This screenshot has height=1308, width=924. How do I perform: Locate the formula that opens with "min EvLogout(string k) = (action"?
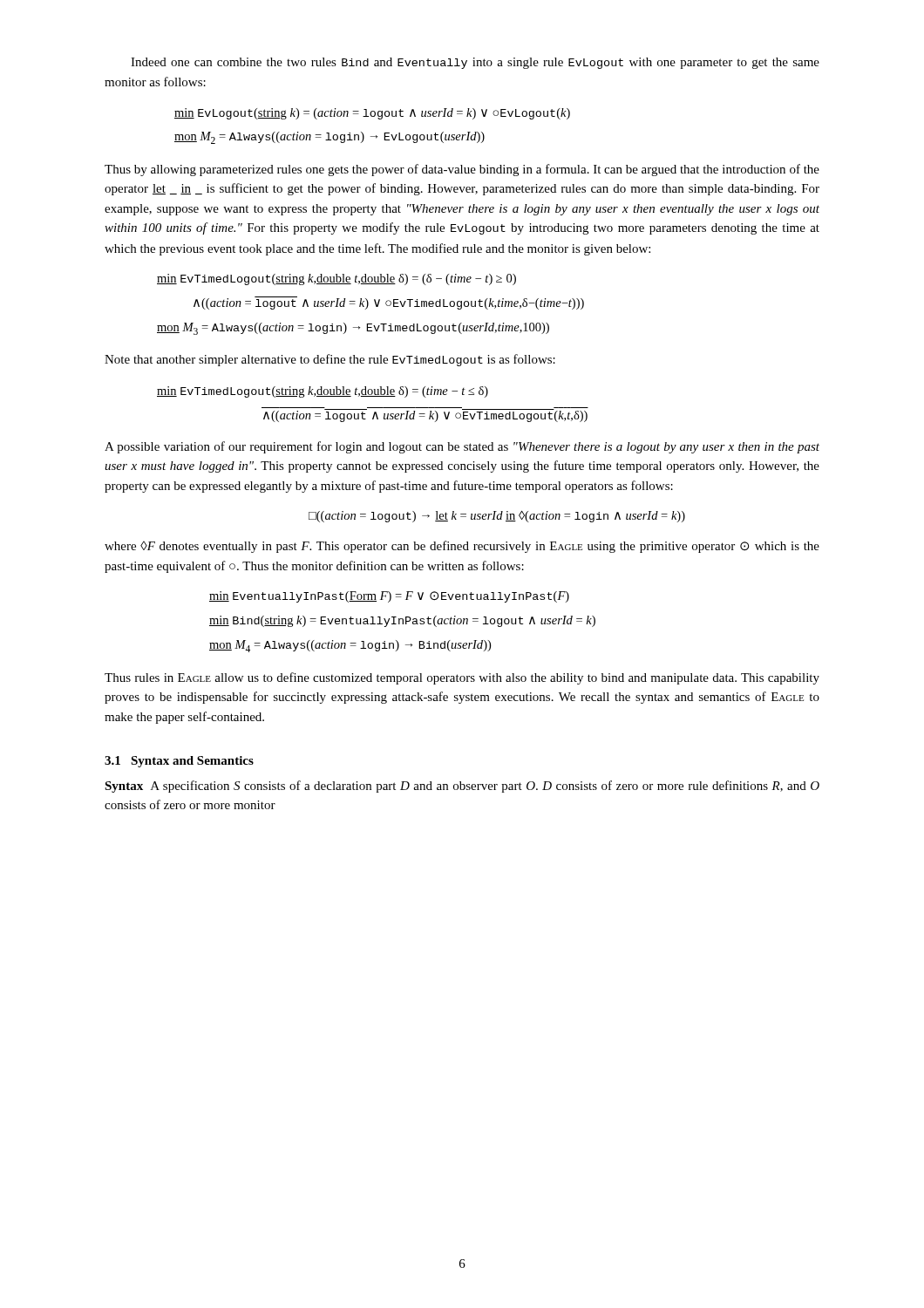(497, 126)
